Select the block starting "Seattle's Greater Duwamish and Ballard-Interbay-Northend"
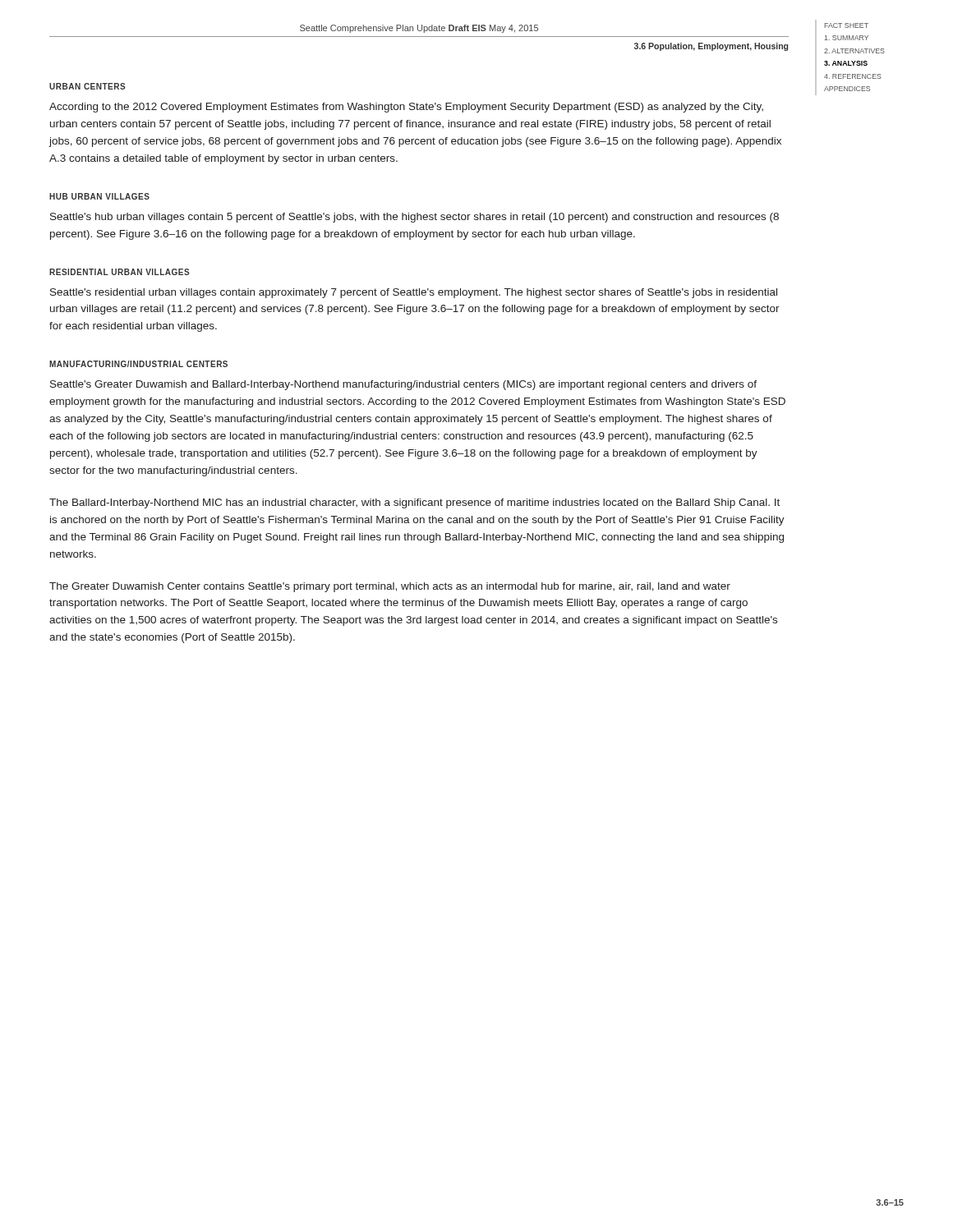 click(418, 427)
